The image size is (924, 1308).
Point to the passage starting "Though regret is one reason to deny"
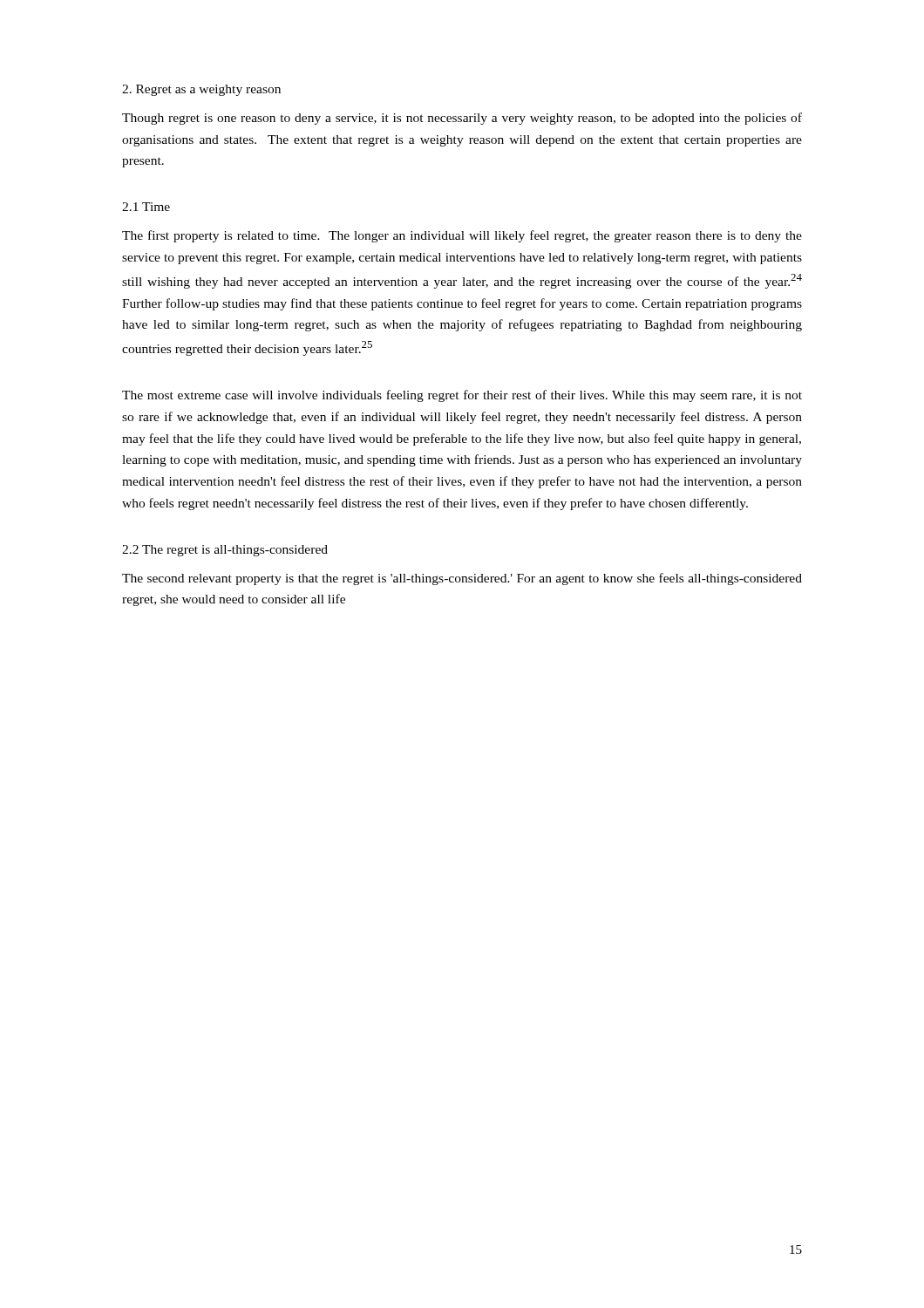(x=462, y=139)
